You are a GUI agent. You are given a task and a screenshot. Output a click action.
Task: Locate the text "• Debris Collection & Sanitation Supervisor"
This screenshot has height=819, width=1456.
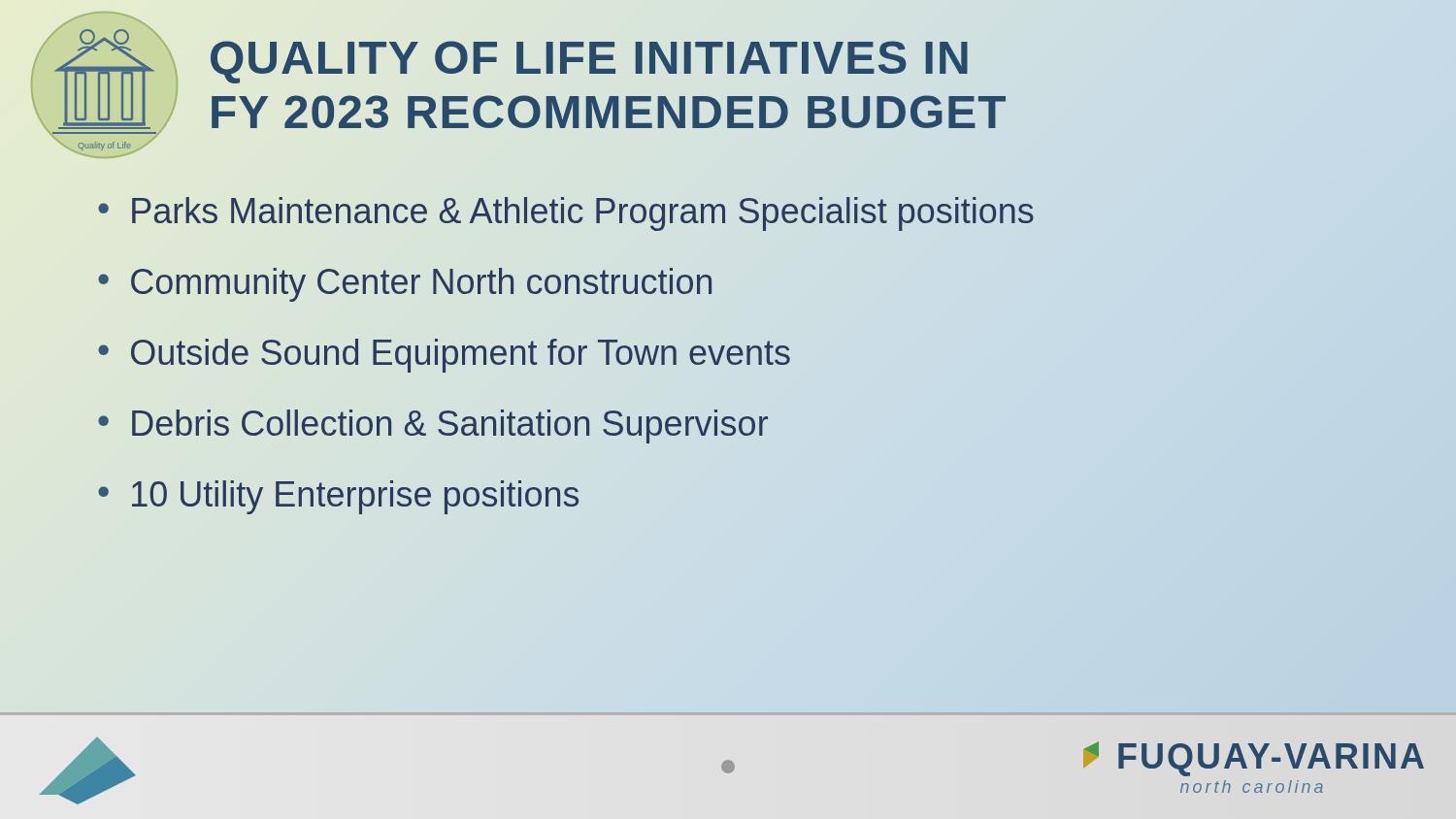tap(433, 424)
